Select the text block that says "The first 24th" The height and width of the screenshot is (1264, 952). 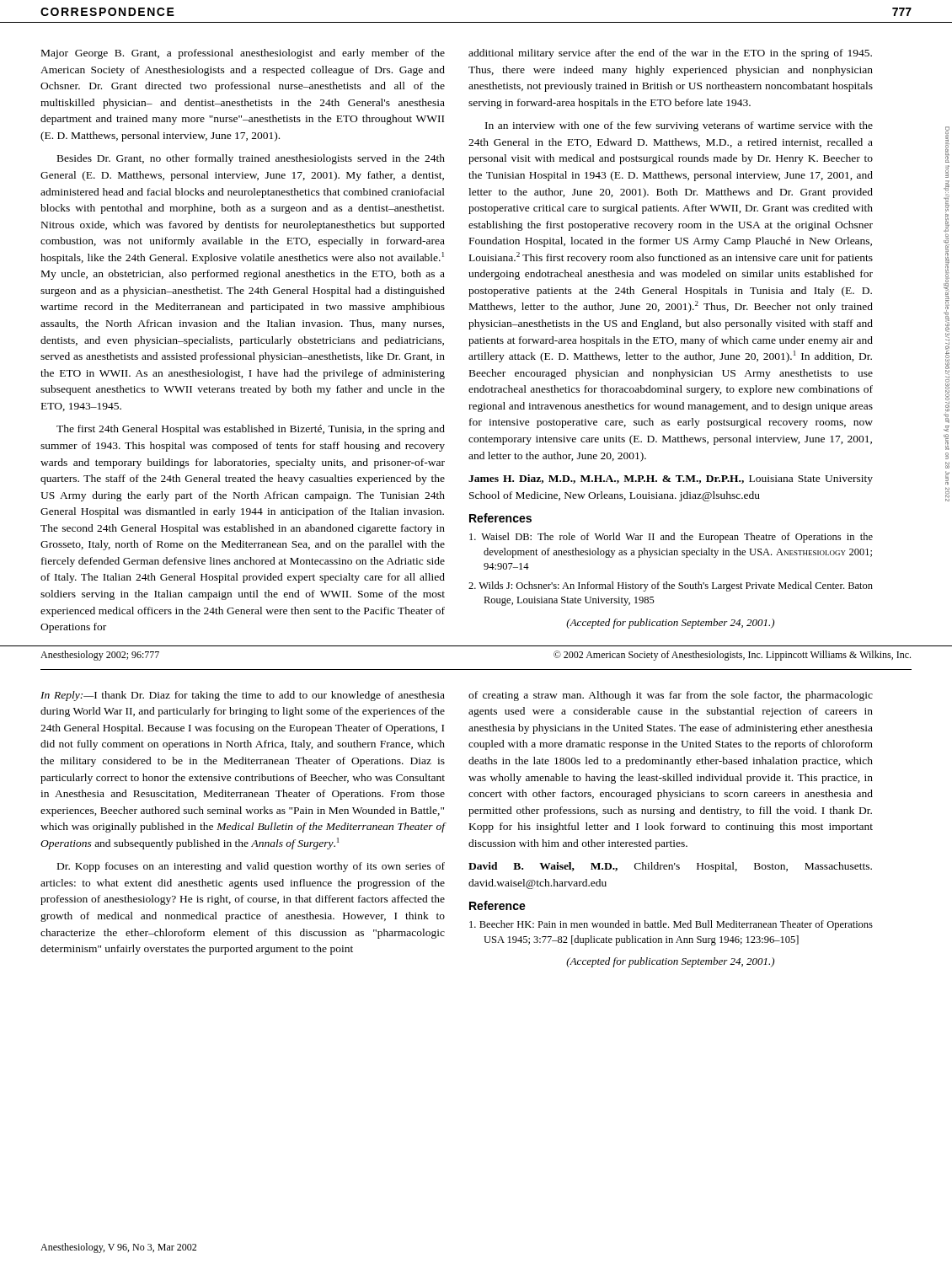tap(243, 528)
